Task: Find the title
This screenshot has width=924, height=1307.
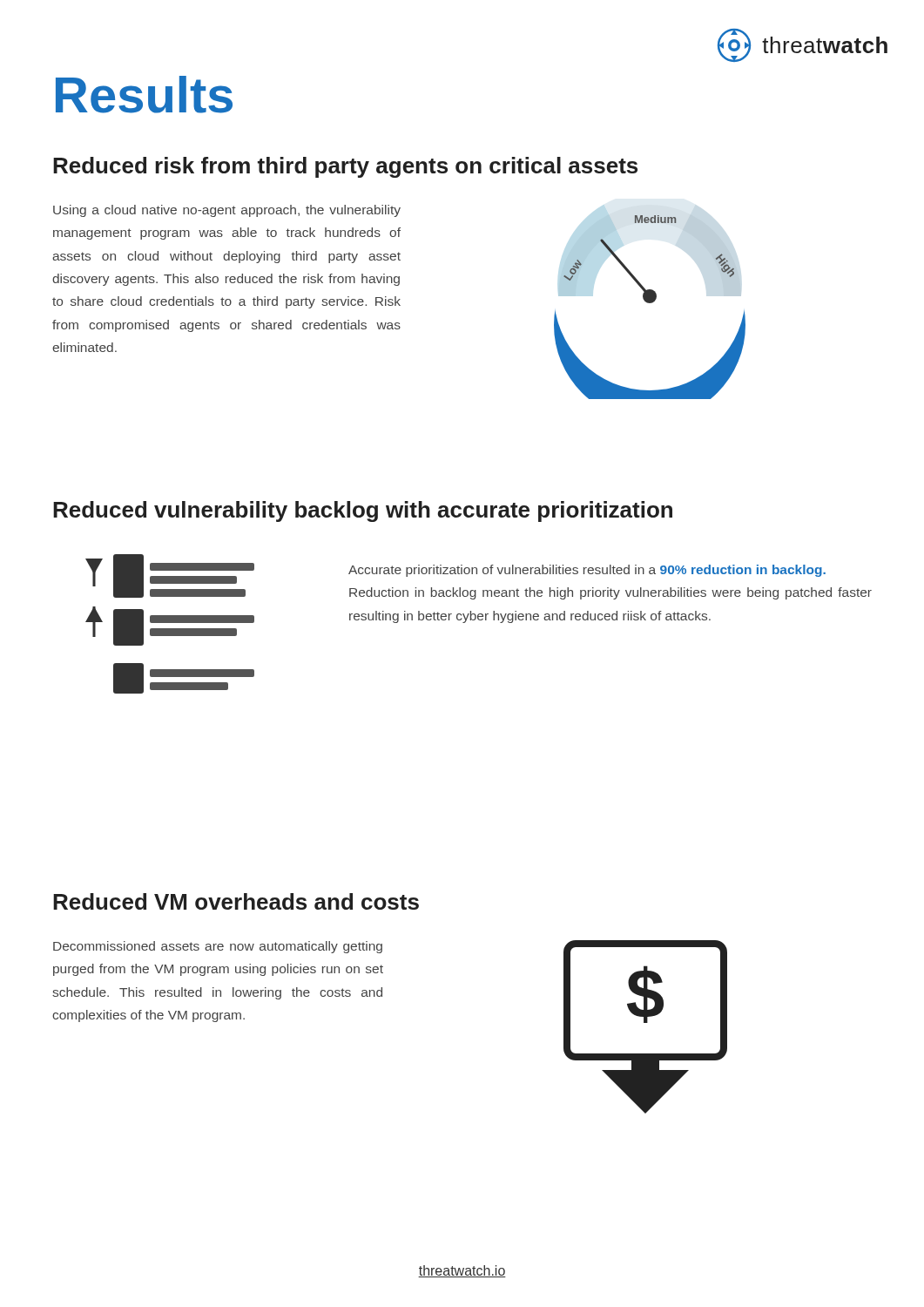Action: 143,95
